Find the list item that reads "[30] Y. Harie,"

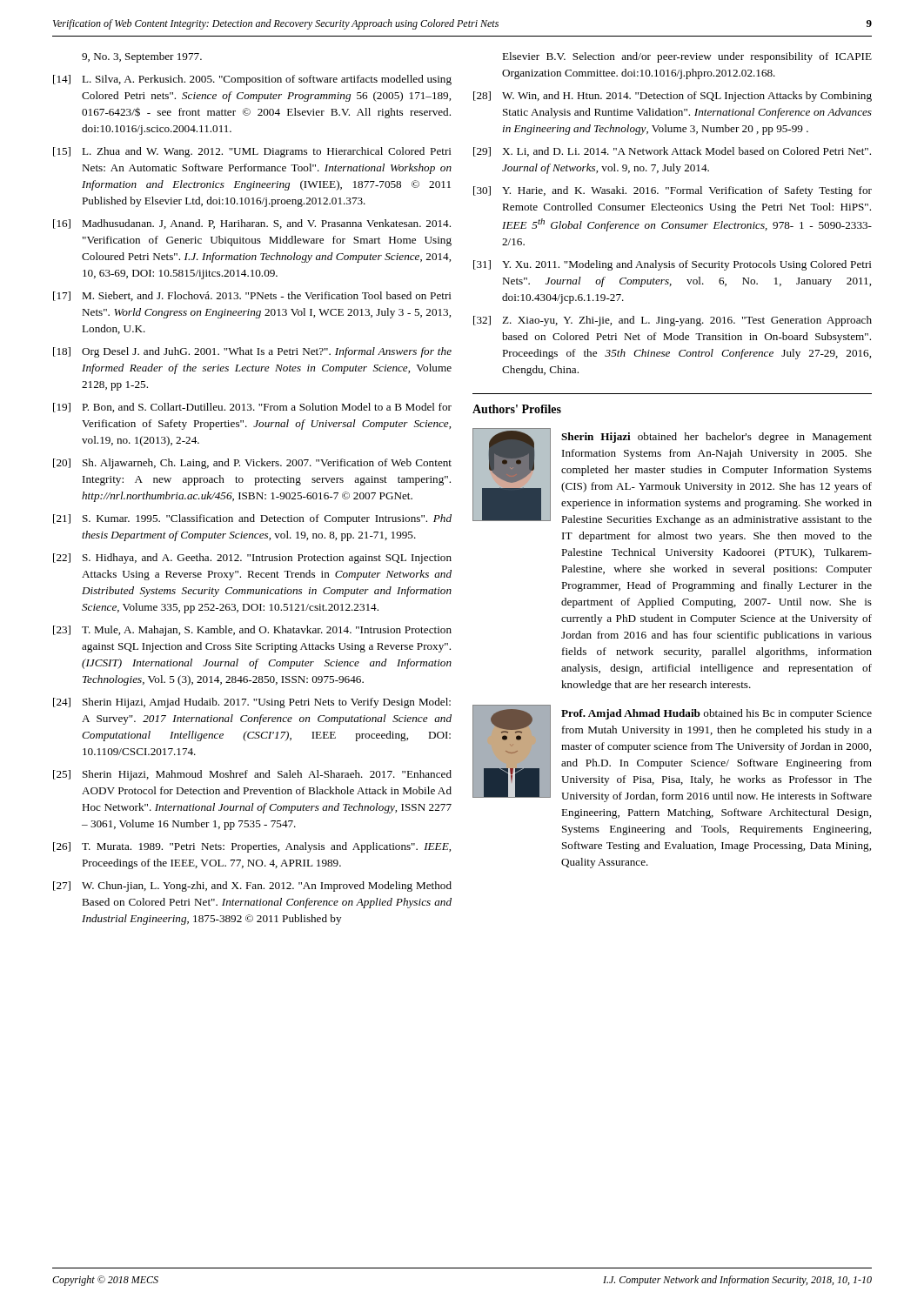[672, 216]
